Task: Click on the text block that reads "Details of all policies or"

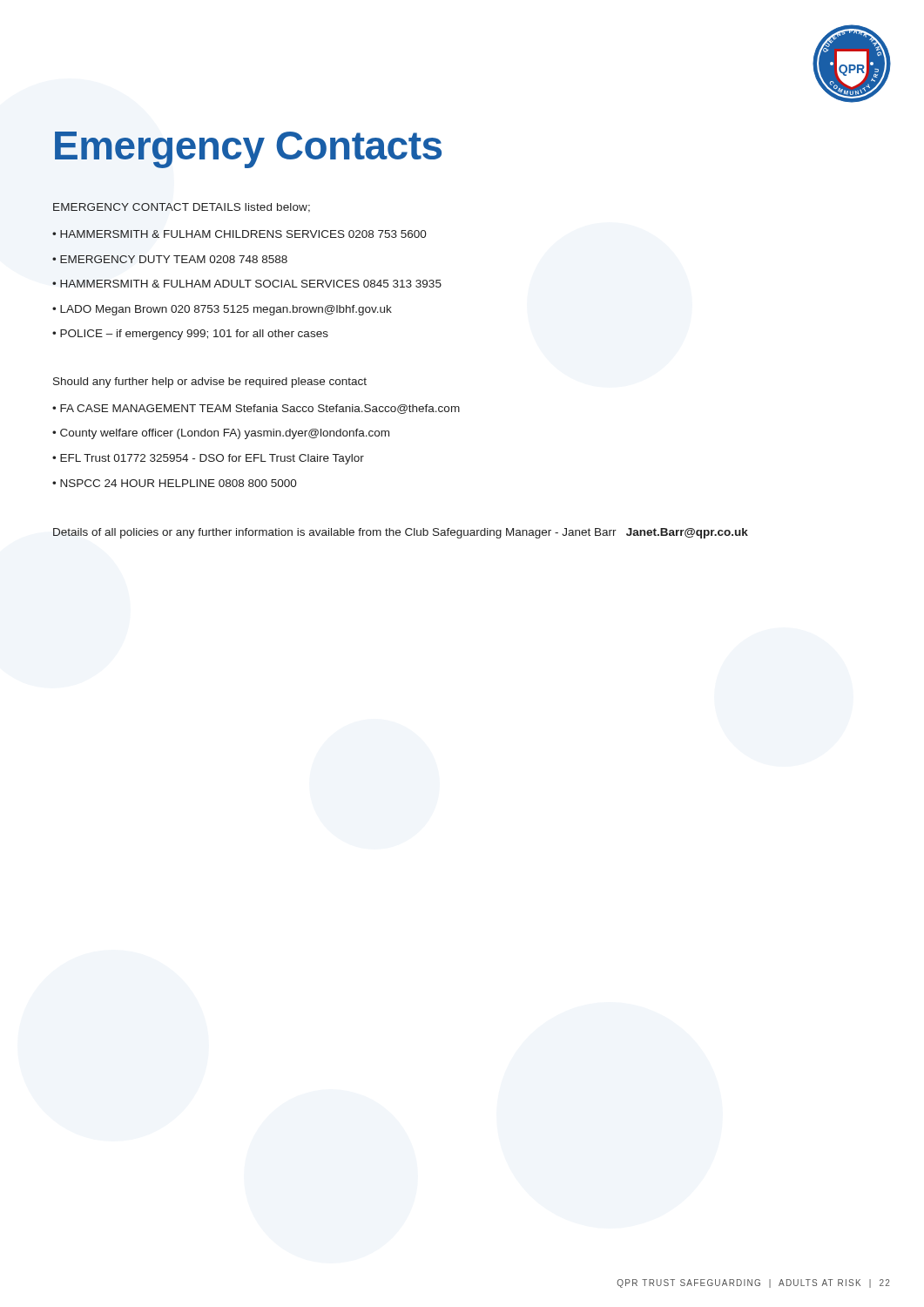Action: [400, 532]
